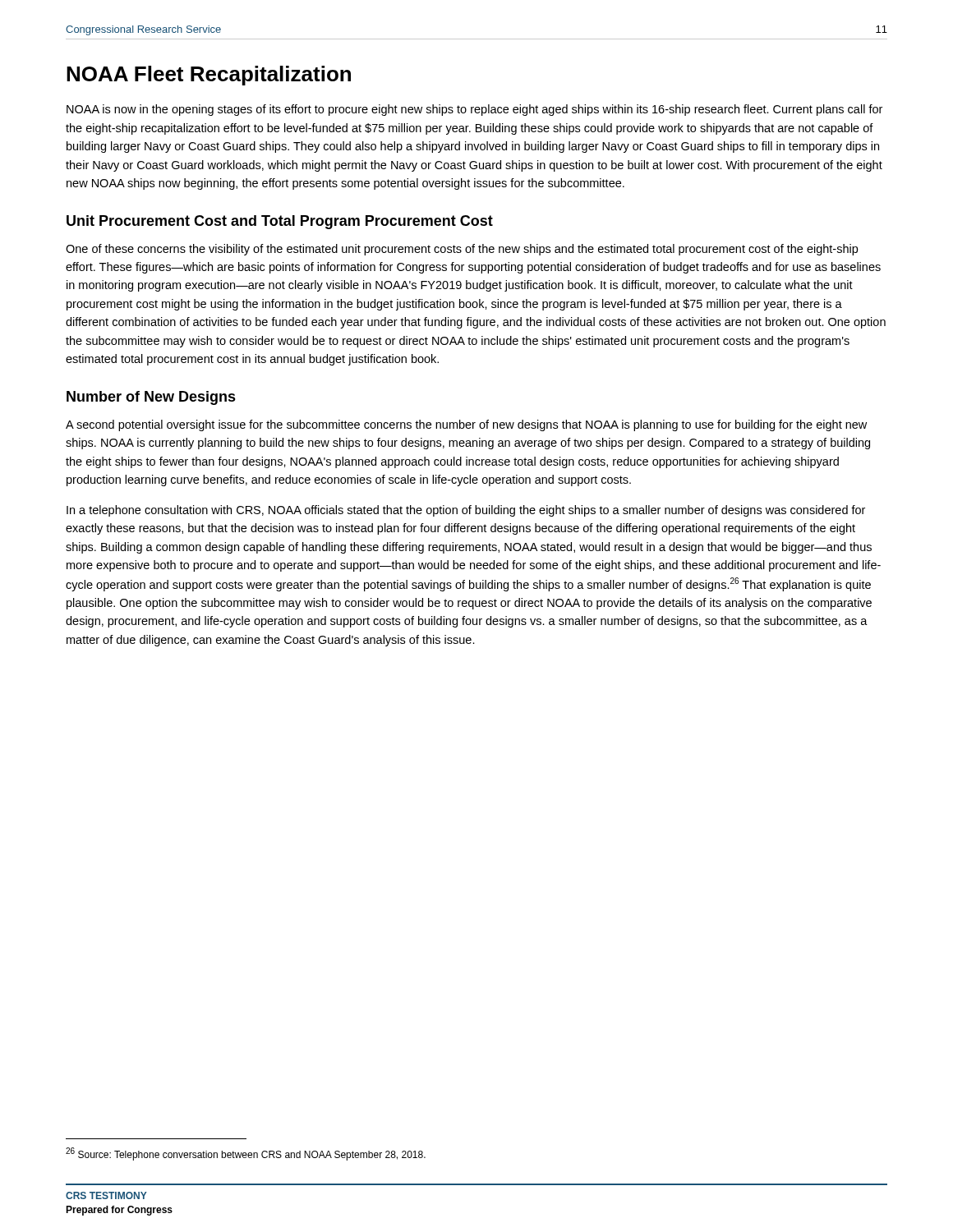Locate the section header that reads "Number of New Designs"
Image resolution: width=953 pixels, height=1232 pixels.
(151, 397)
